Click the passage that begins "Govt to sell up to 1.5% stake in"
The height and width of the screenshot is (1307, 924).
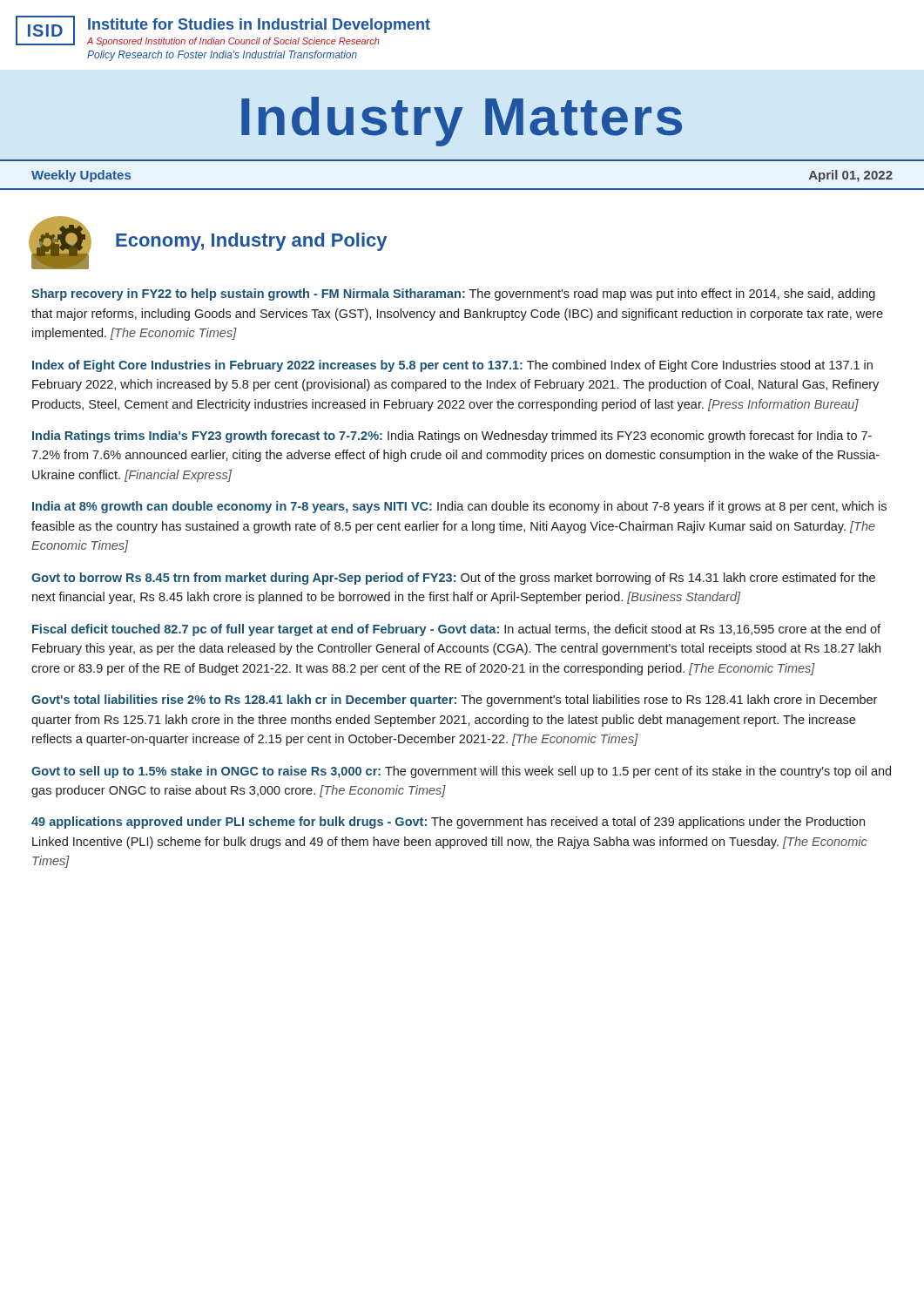pyautogui.click(x=462, y=781)
